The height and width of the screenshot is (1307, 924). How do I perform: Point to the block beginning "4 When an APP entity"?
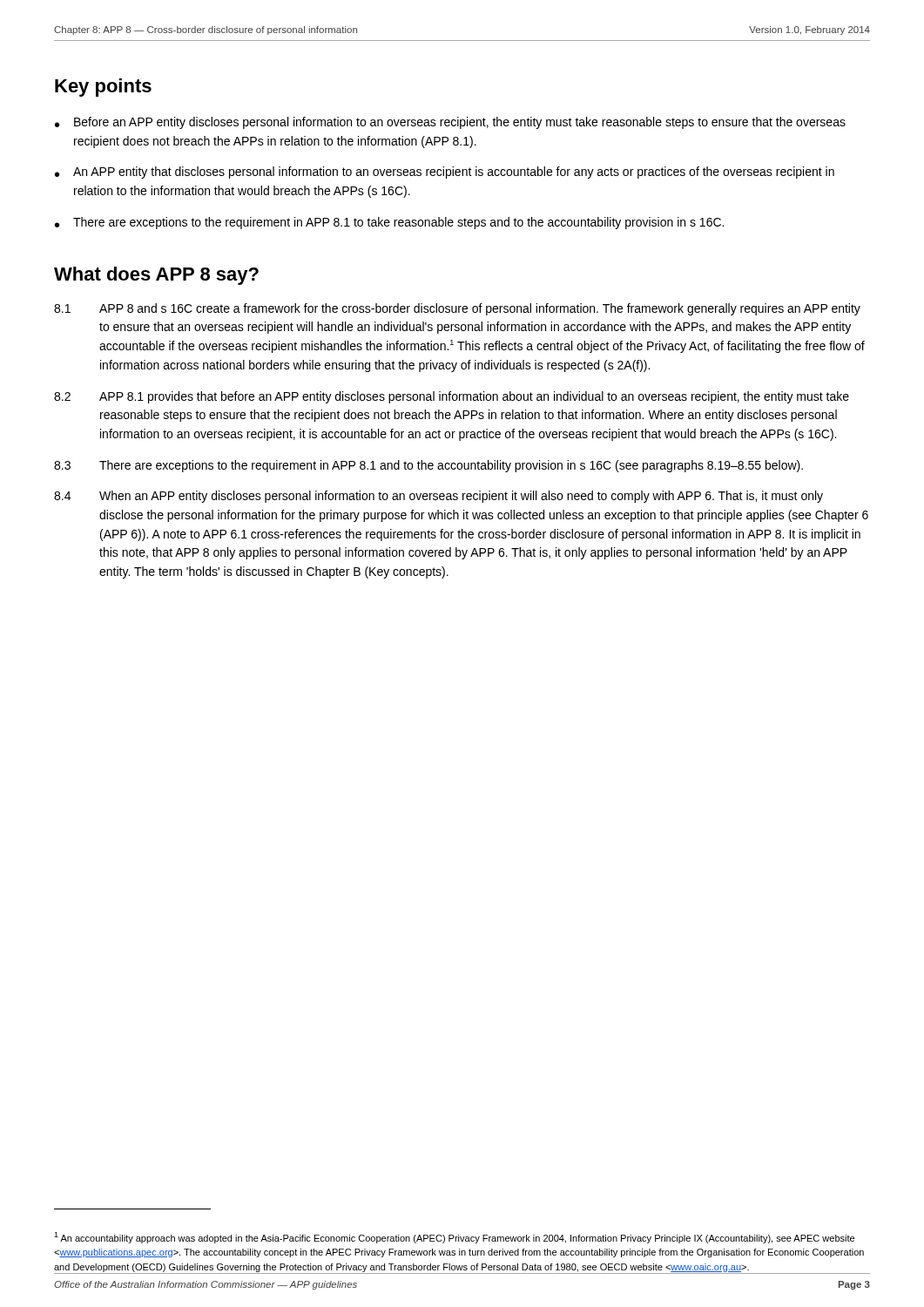[462, 534]
